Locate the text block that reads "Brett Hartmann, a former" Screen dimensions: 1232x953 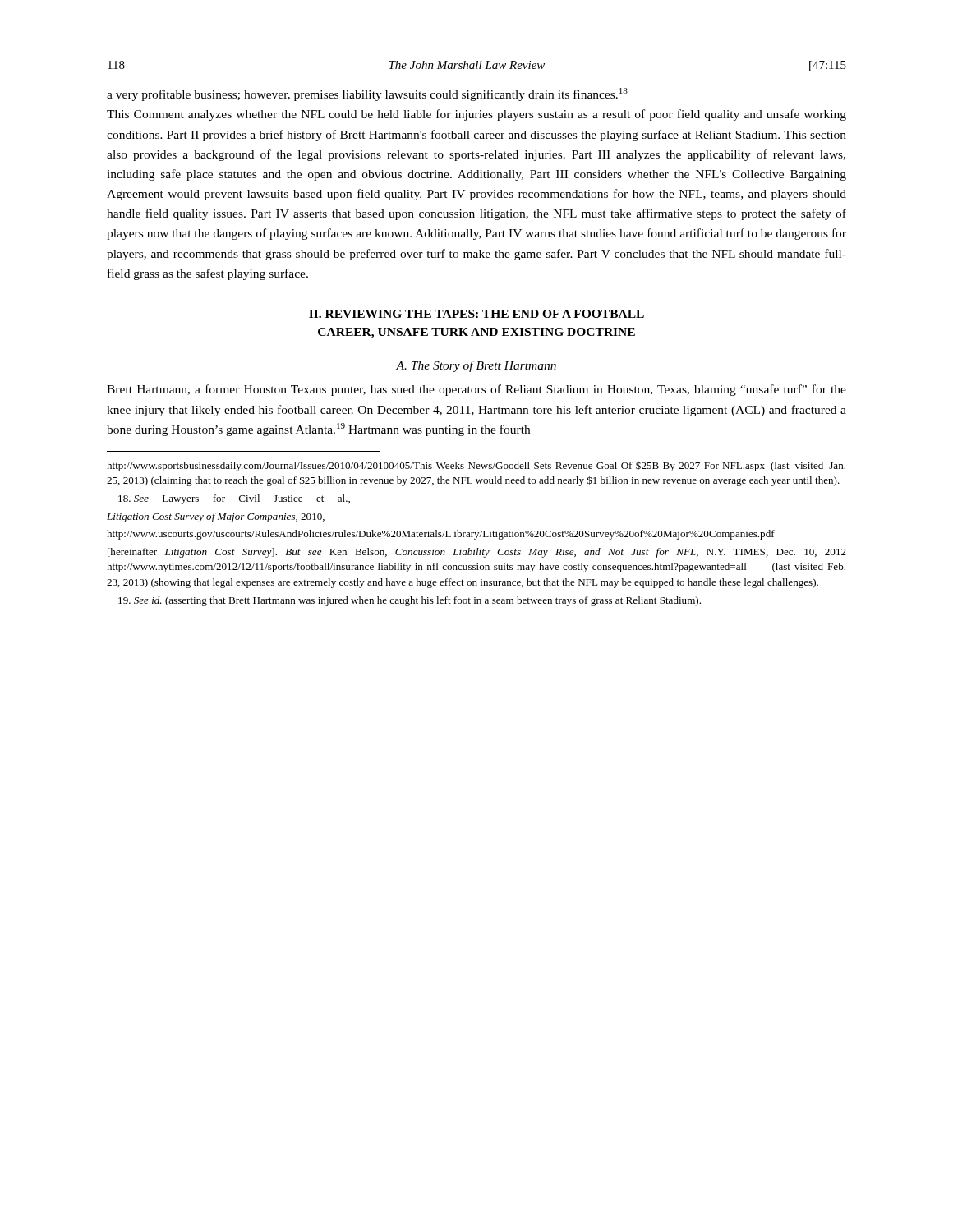pyautogui.click(x=476, y=410)
